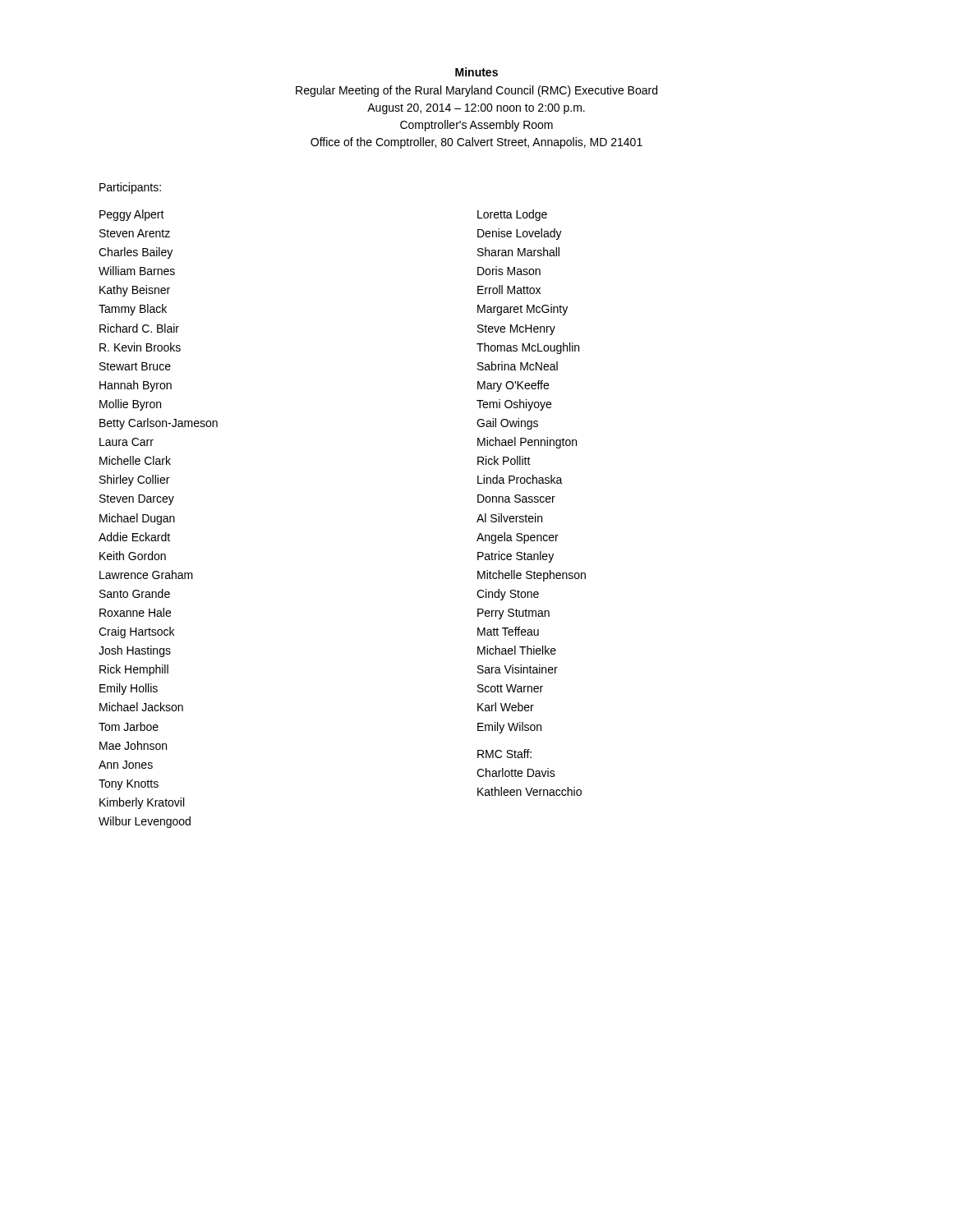Point to "Michael Thielke"

(516, 651)
